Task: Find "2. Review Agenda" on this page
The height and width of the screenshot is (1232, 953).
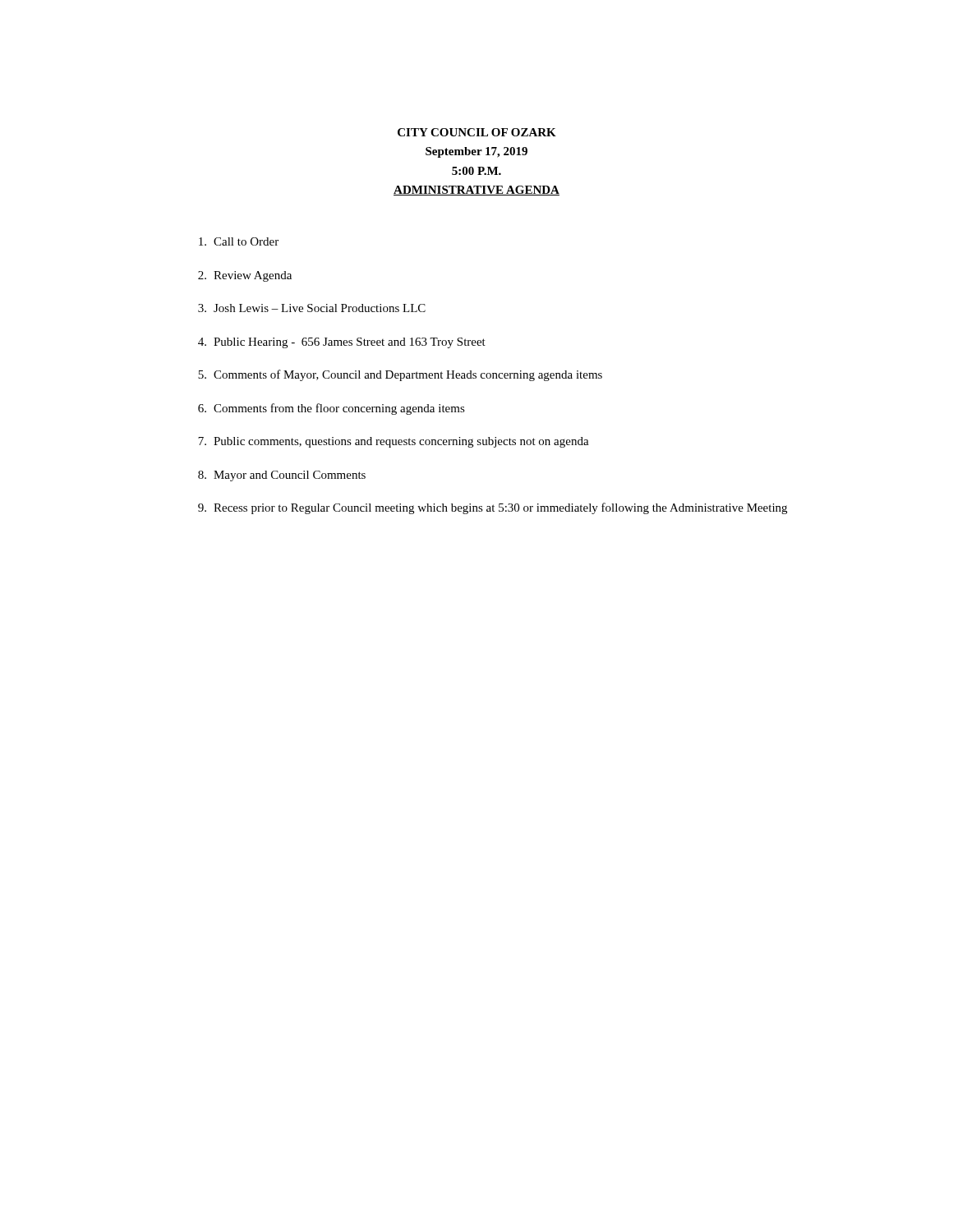Action: tap(245, 276)
